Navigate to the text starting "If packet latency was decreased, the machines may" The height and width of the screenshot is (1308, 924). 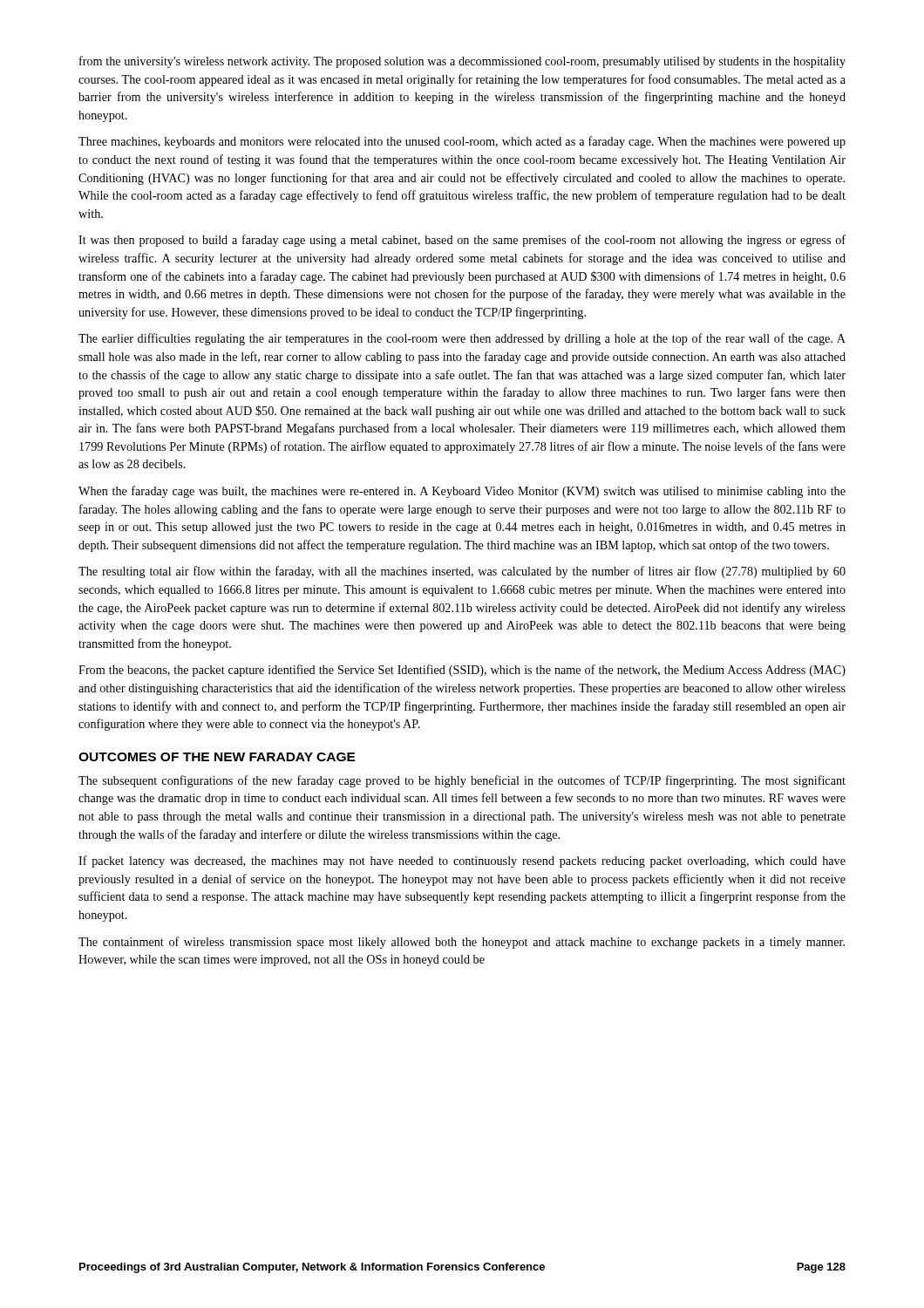click(462, 888)
